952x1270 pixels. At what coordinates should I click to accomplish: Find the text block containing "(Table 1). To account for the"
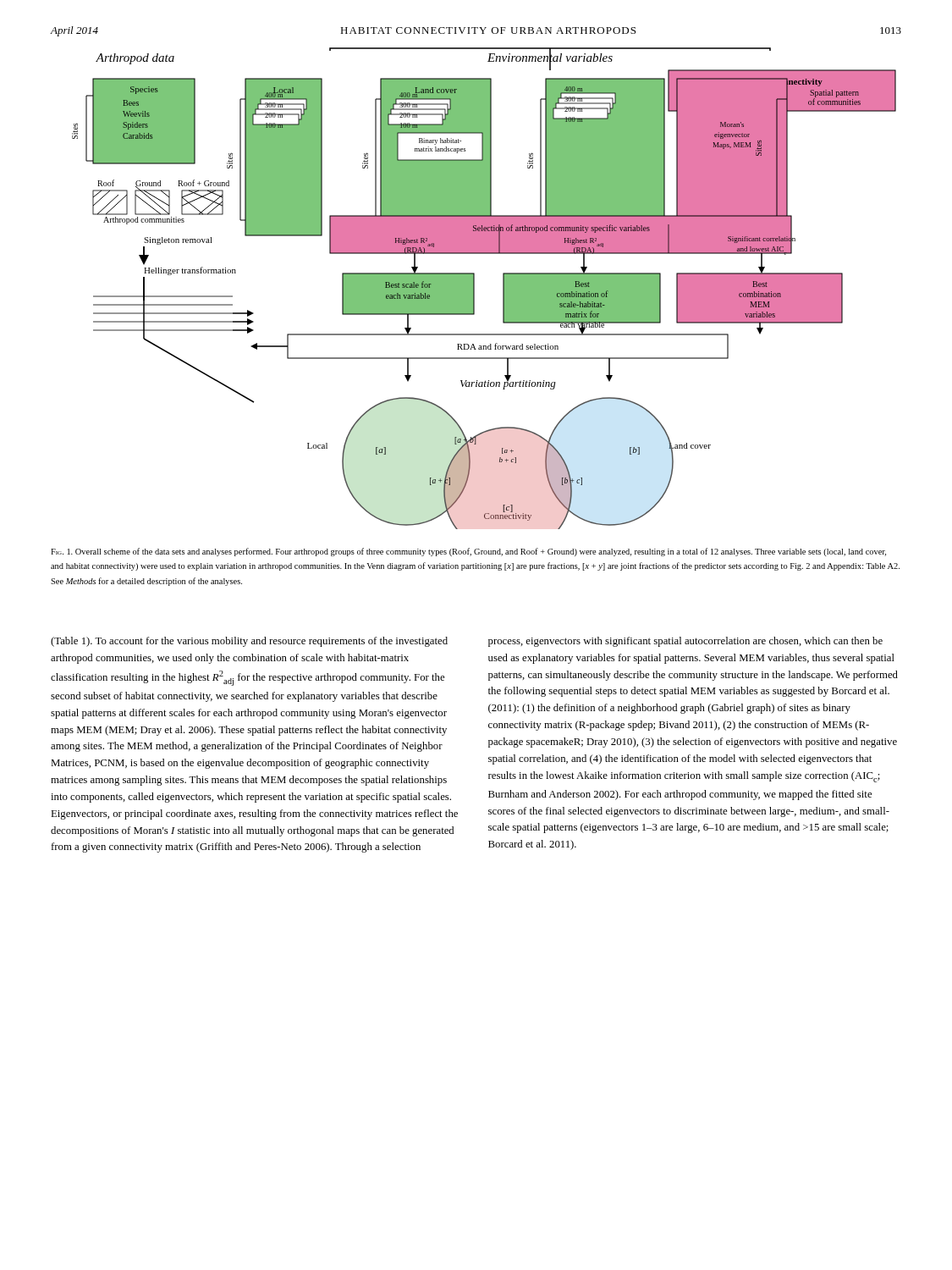coord(257,745)
